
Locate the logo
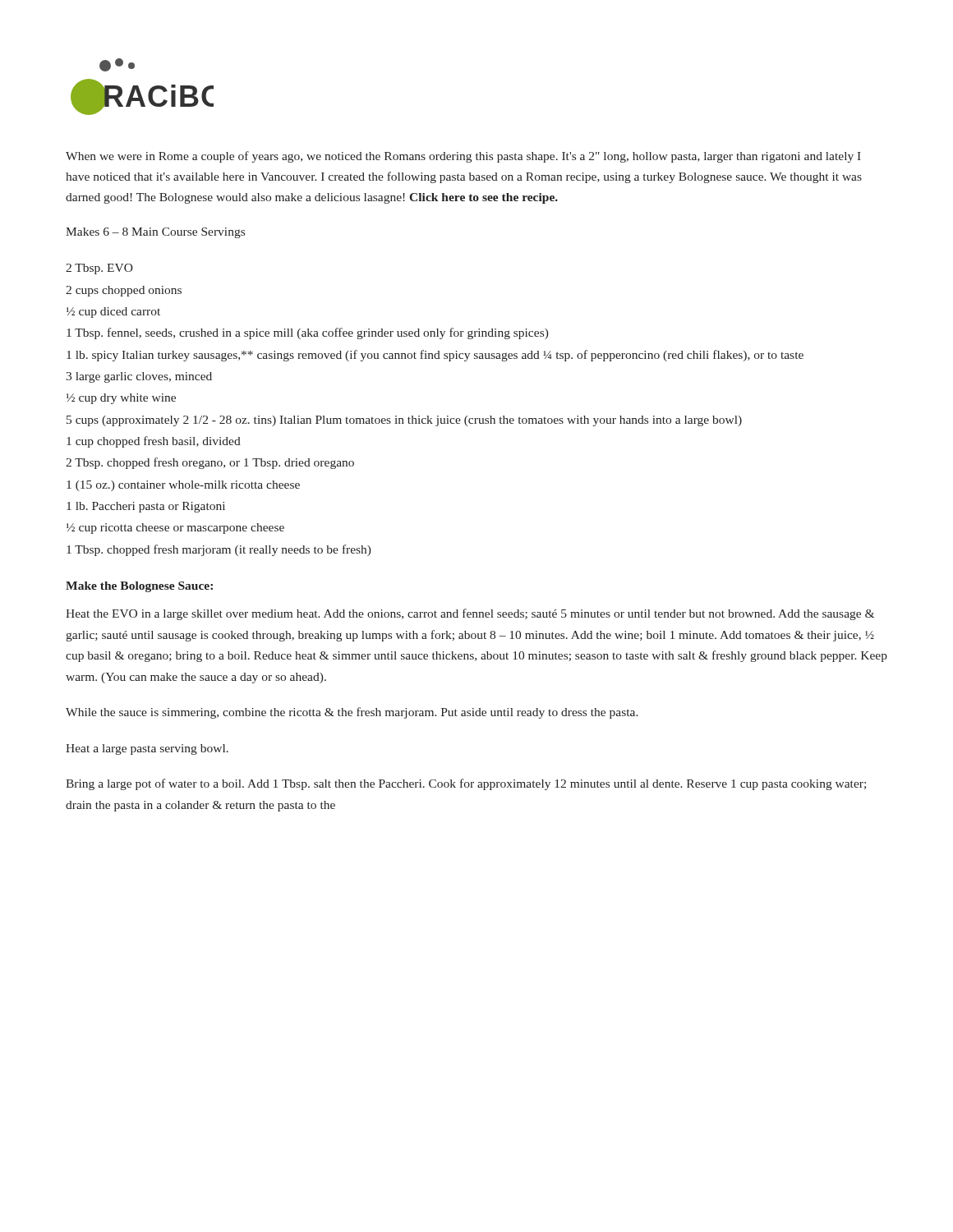pos(476,86)
